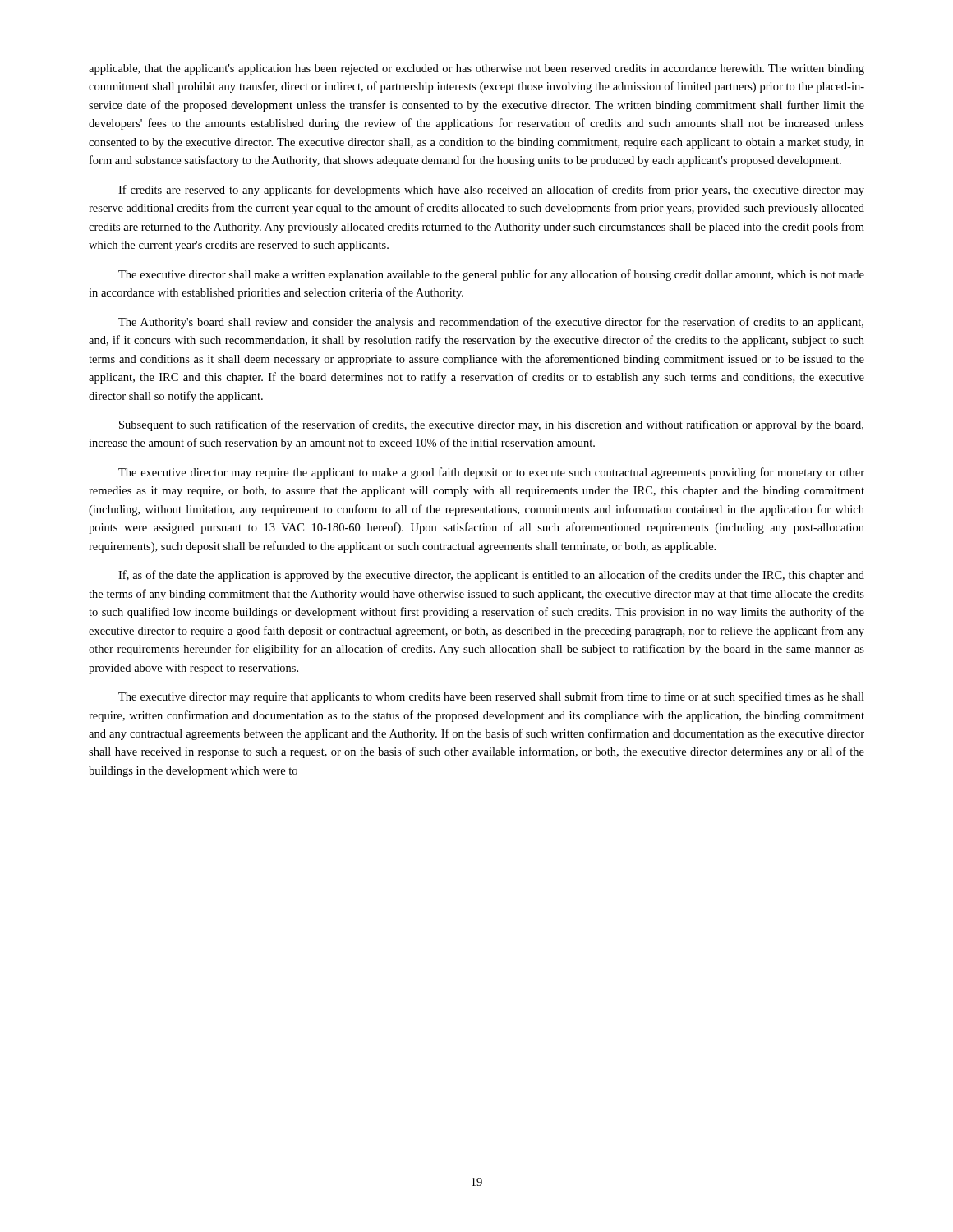This screenshot has height=1232, width=953.
Task: Locate the block of text that opens with "If, as of"
Action: (x=476, y=621)
